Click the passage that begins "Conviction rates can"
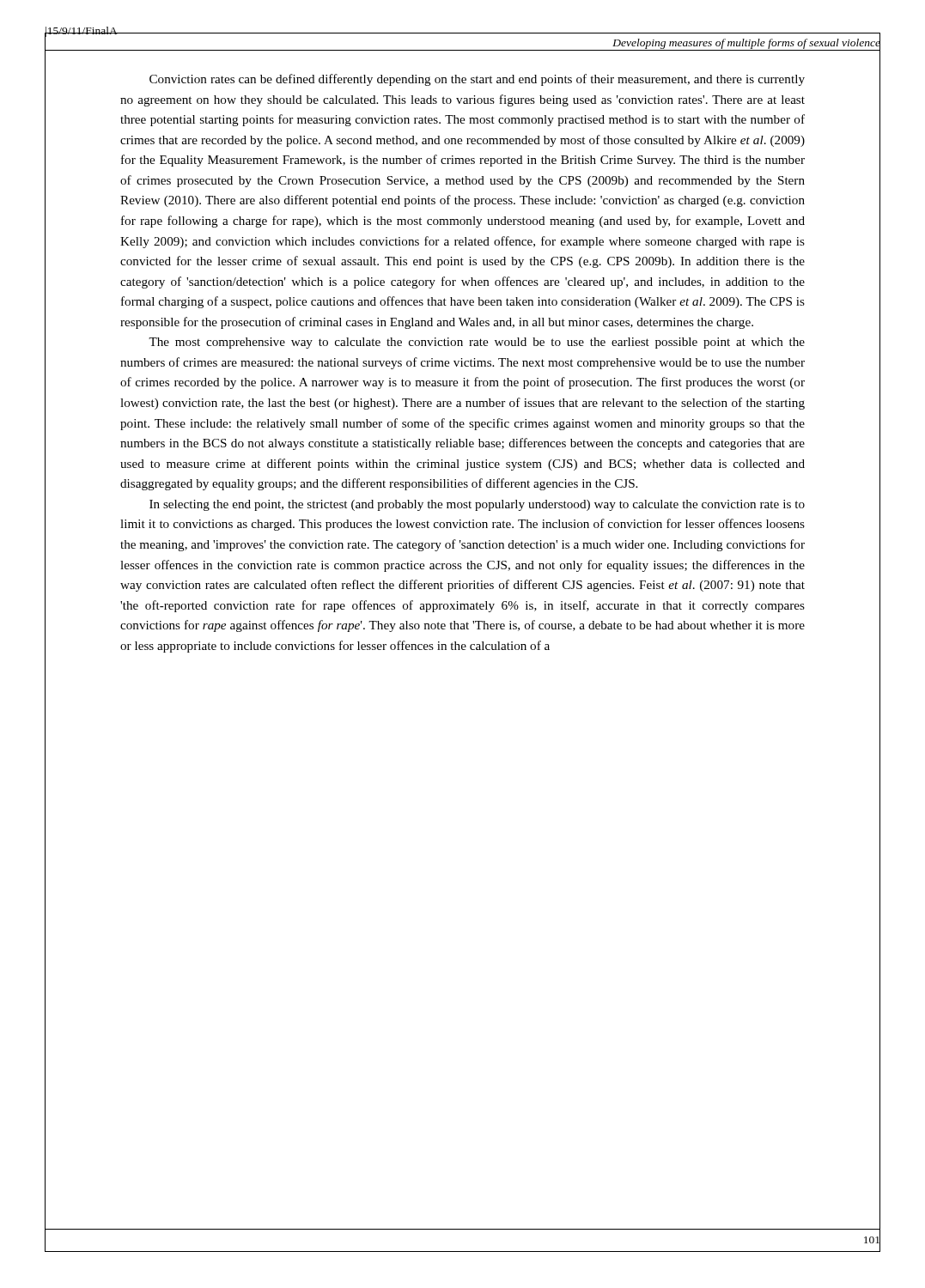Image resolution: width=925 pixels, height=1288 pixels. point(462,200)
